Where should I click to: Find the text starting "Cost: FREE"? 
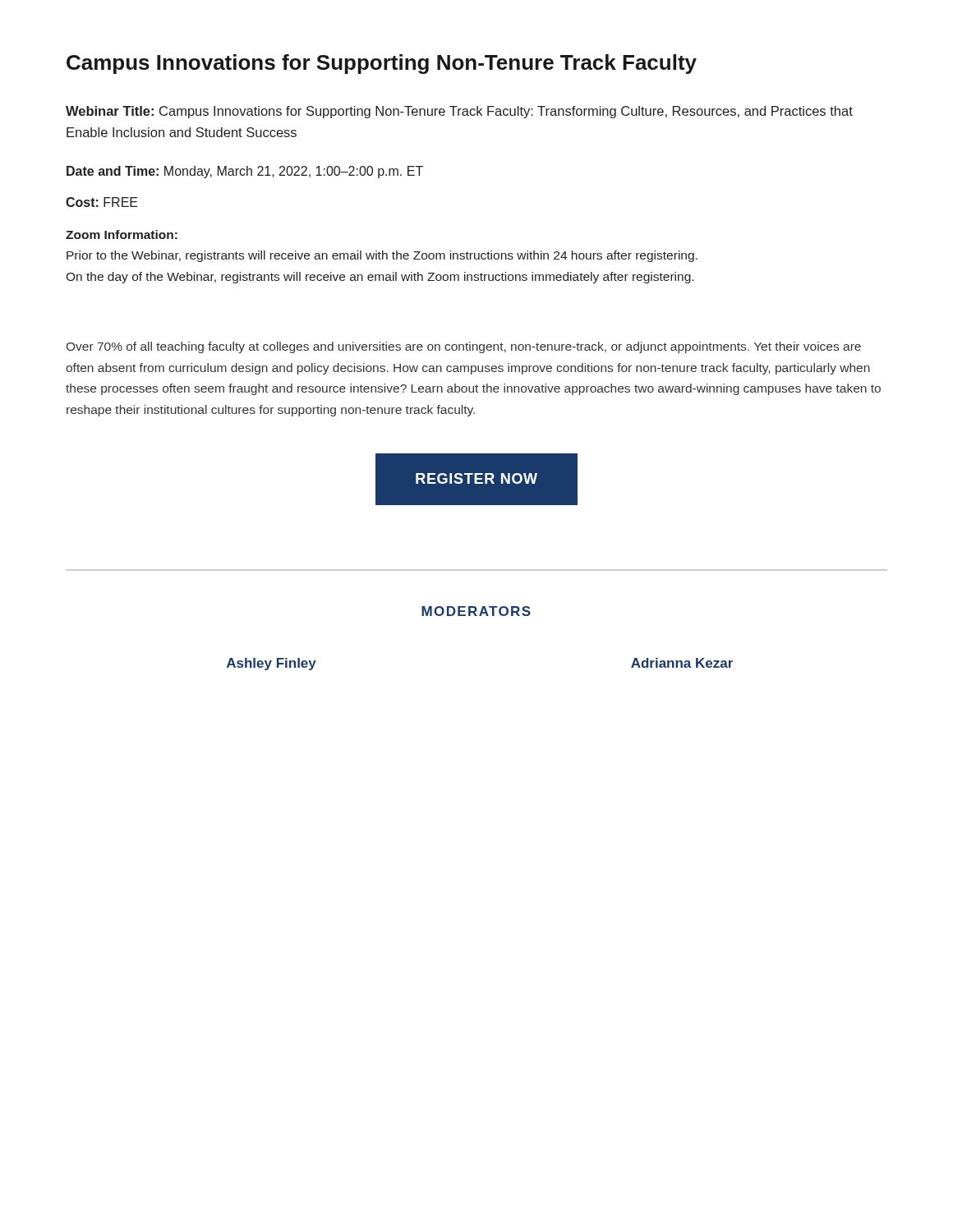coord(102,202)
